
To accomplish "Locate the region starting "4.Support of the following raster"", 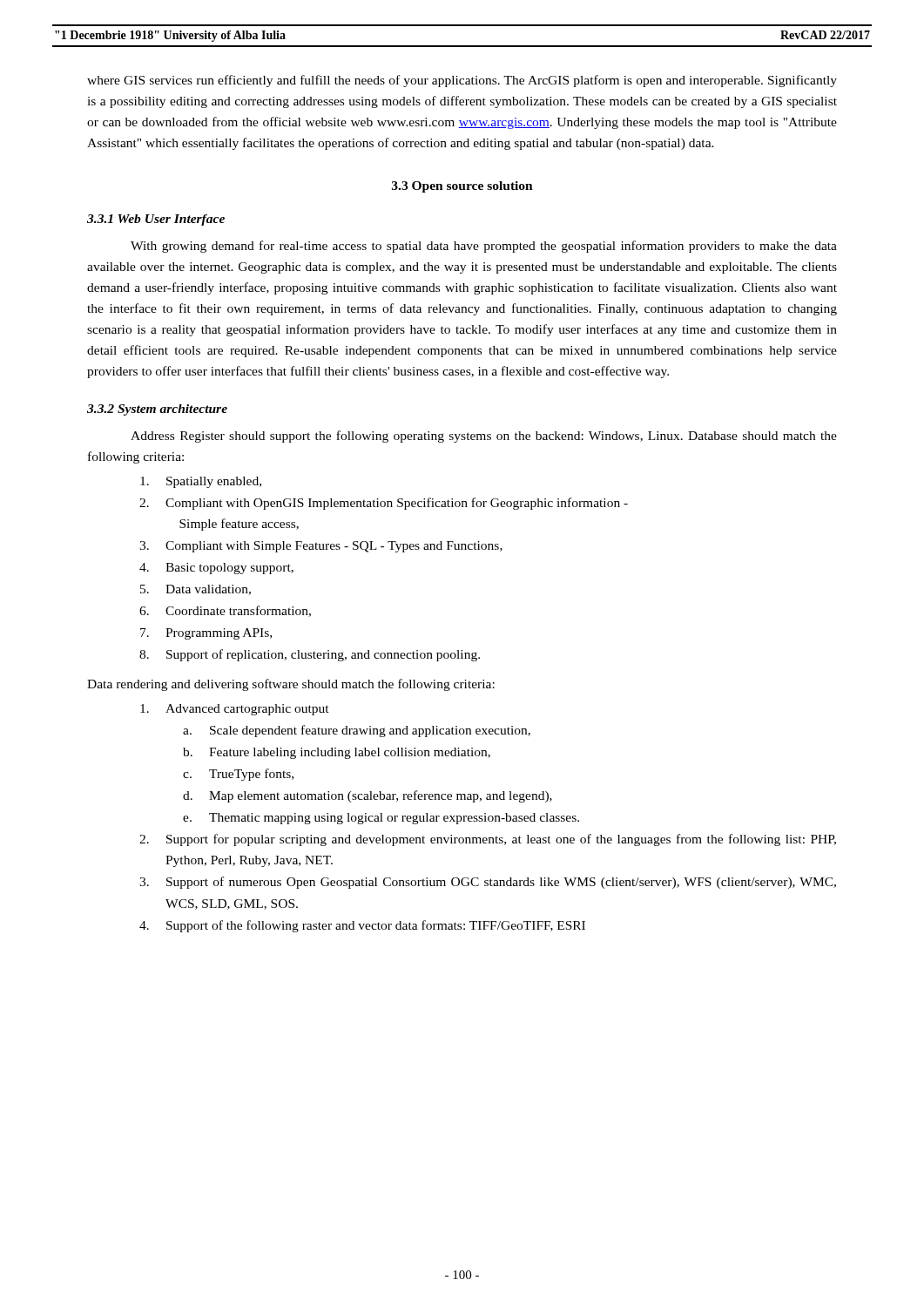I will pyautogui.click(x=363, y=925).
